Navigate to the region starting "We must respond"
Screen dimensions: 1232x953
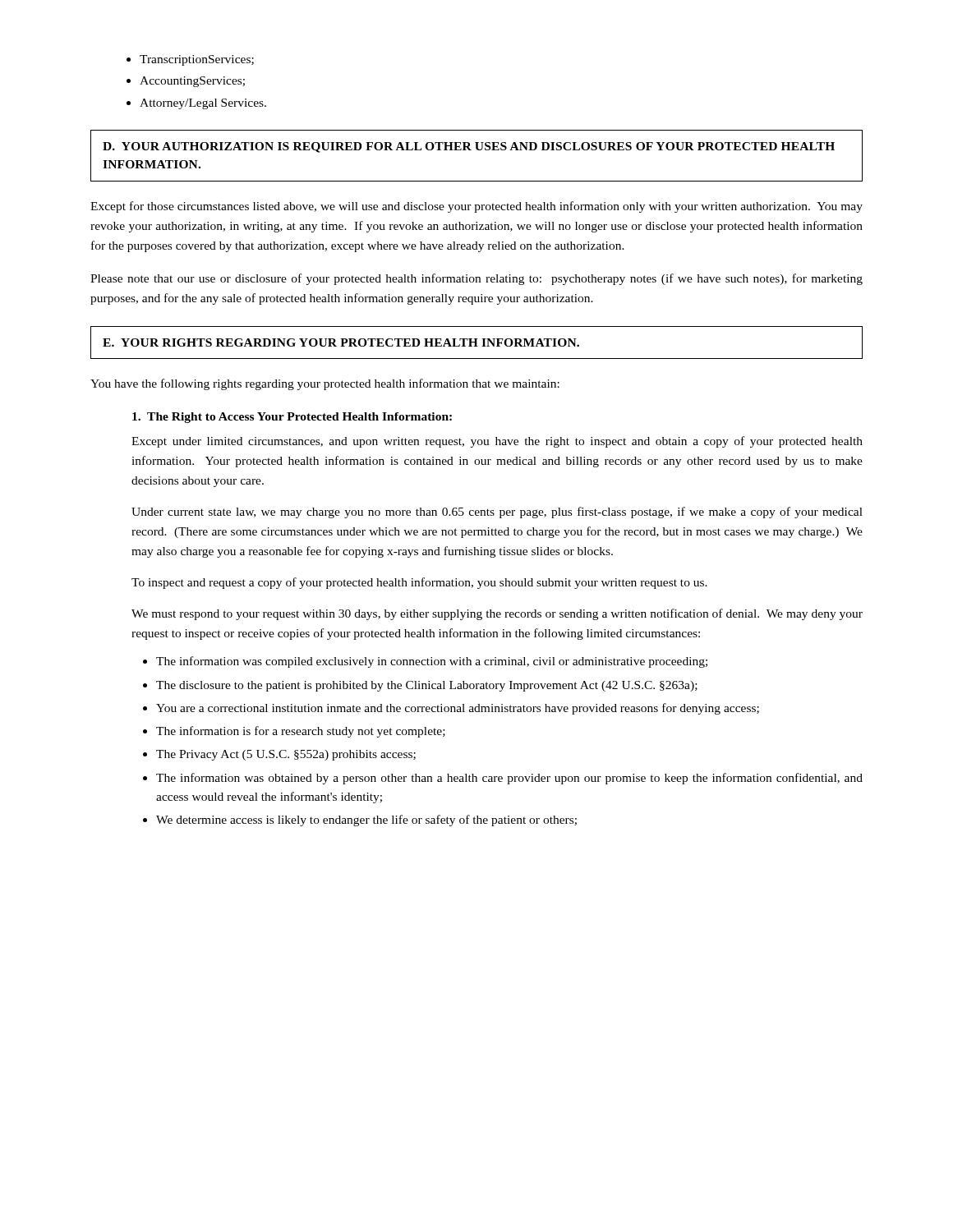click(497, 623)
